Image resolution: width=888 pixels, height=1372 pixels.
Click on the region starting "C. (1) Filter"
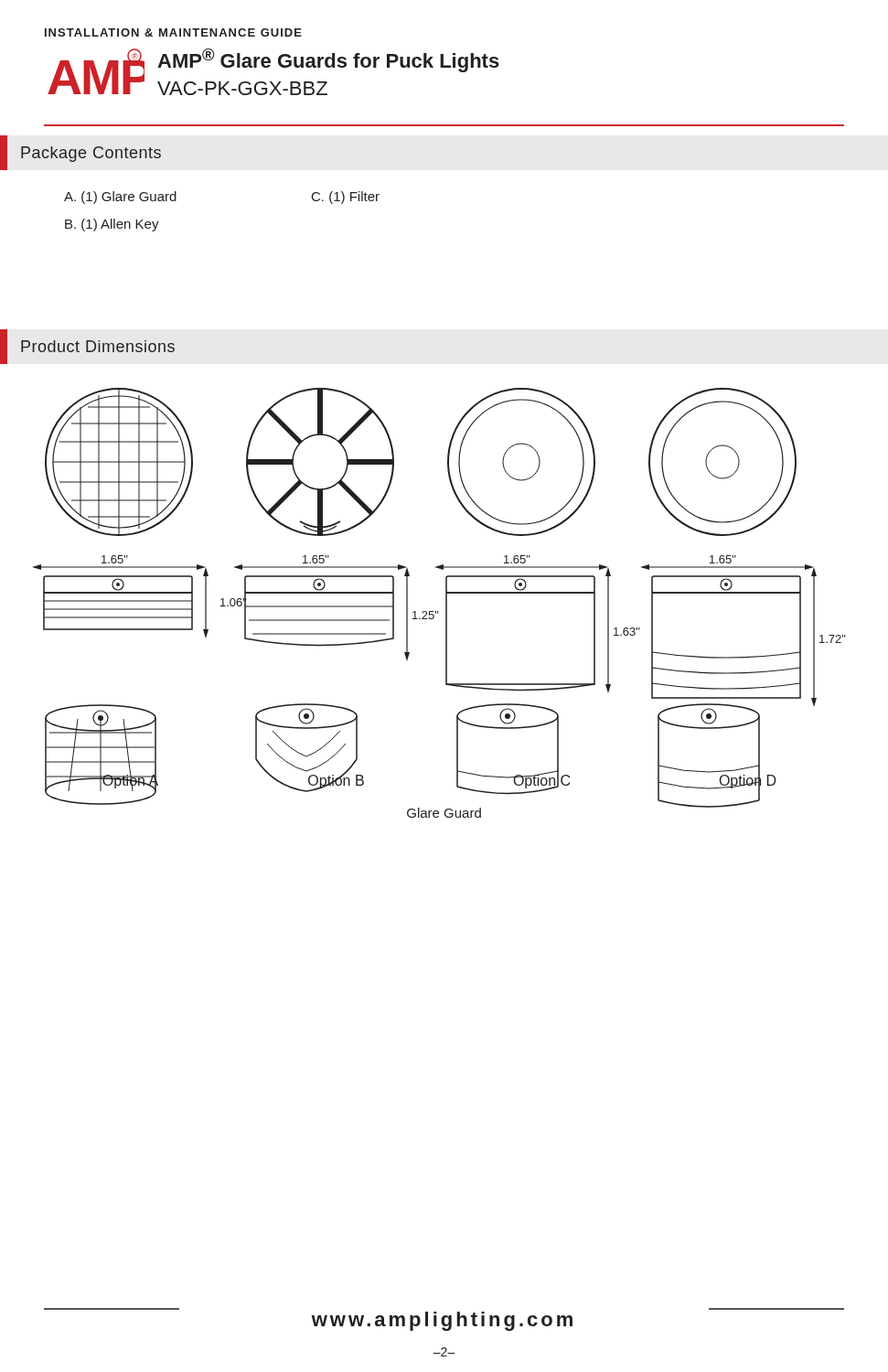tap(345, 196)
